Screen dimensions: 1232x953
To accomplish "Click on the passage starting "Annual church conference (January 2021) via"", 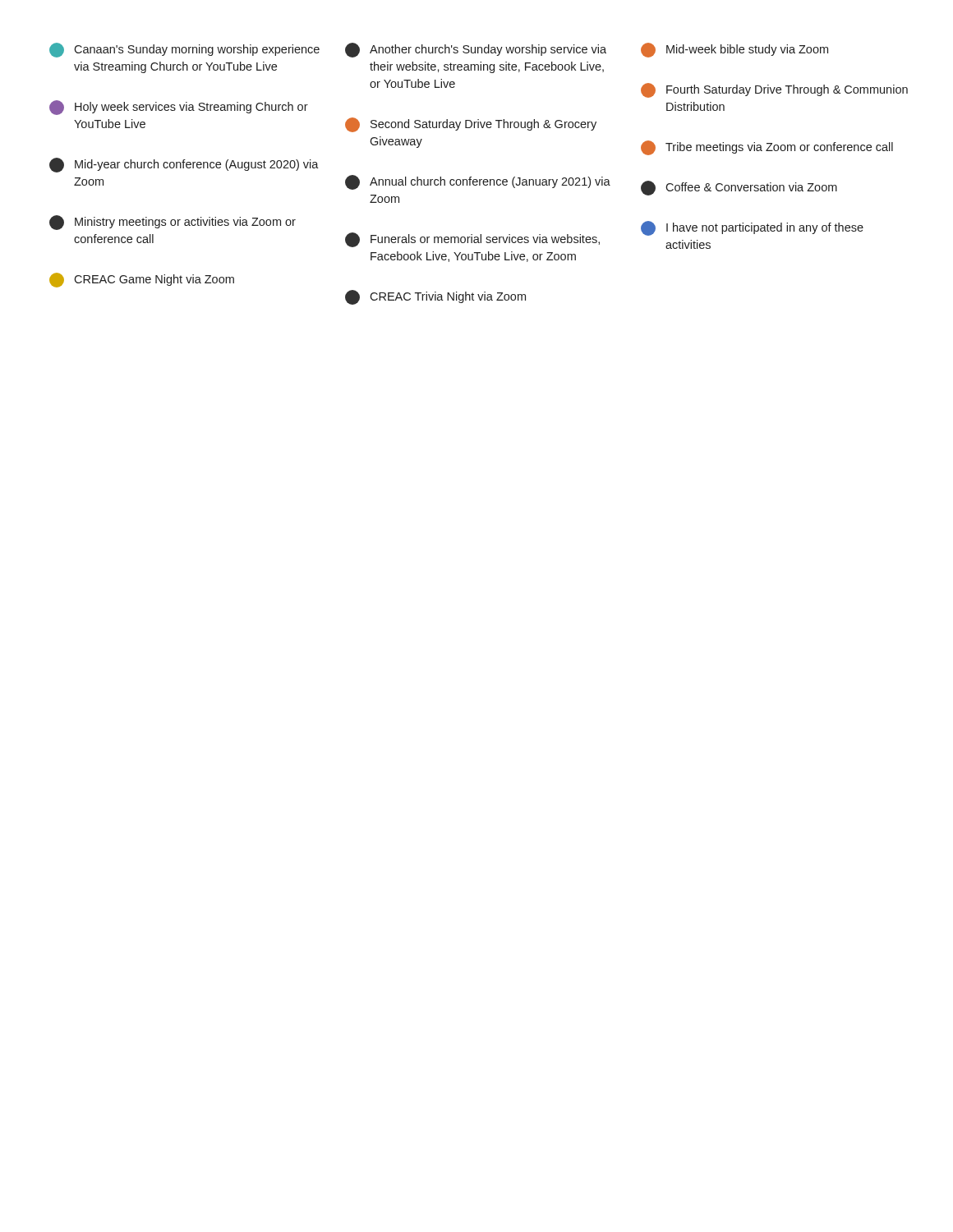I will [x=481, y=191].
